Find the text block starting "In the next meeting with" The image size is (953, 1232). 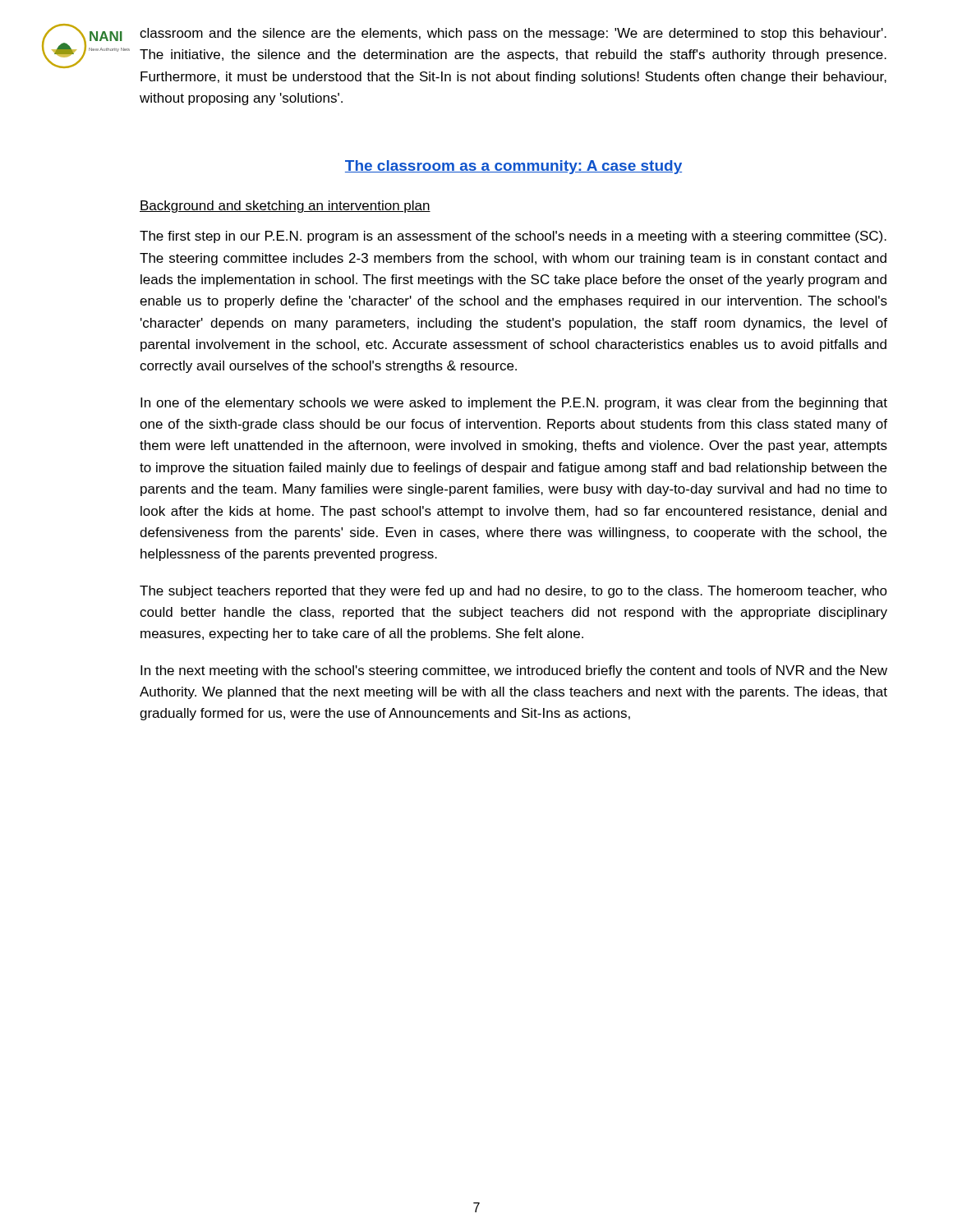coord(513,692)
